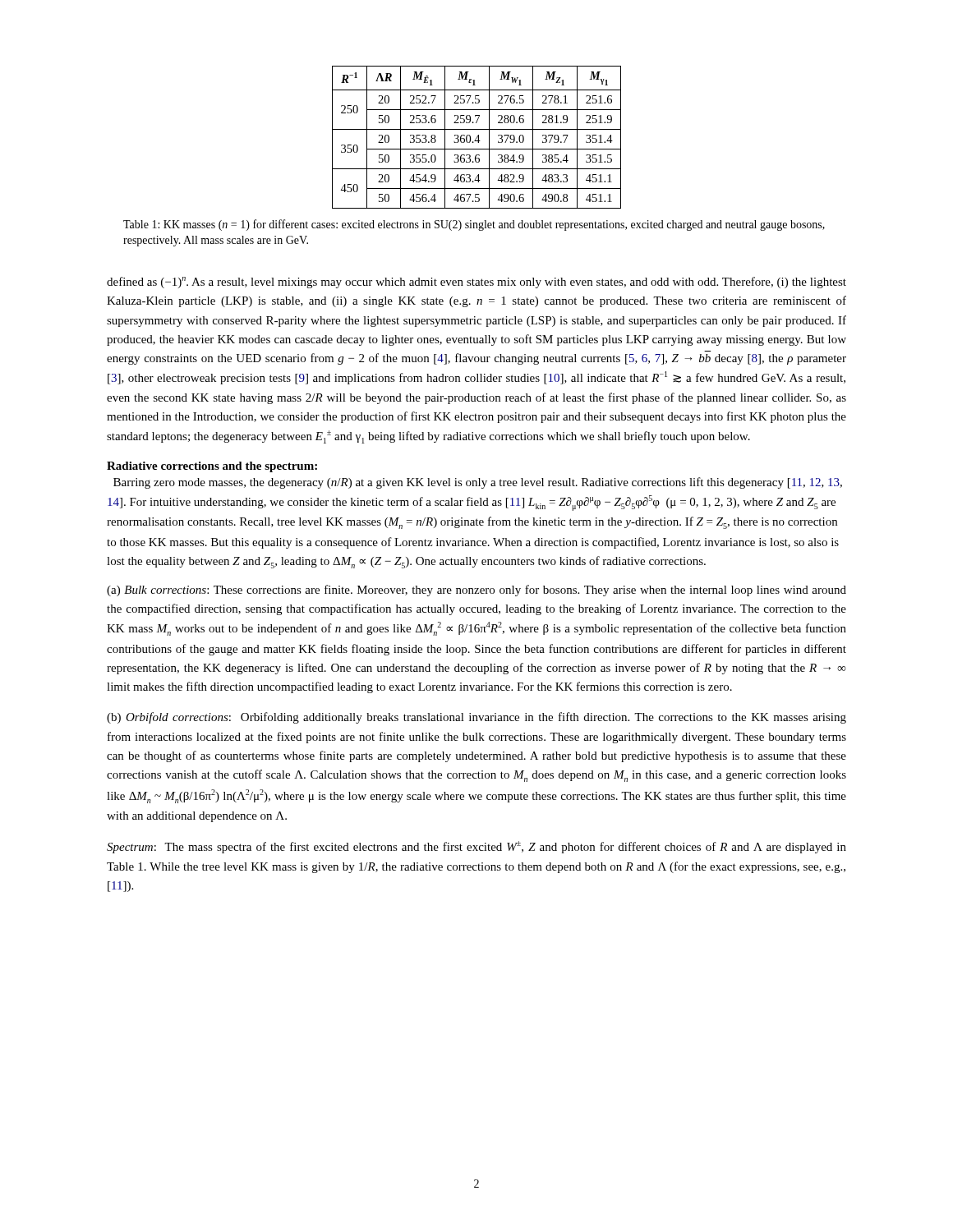This screenshot has width=953, height=1232.
Task: Find the text block that says "defined as (−1)n."
Action: click(476, 359)
